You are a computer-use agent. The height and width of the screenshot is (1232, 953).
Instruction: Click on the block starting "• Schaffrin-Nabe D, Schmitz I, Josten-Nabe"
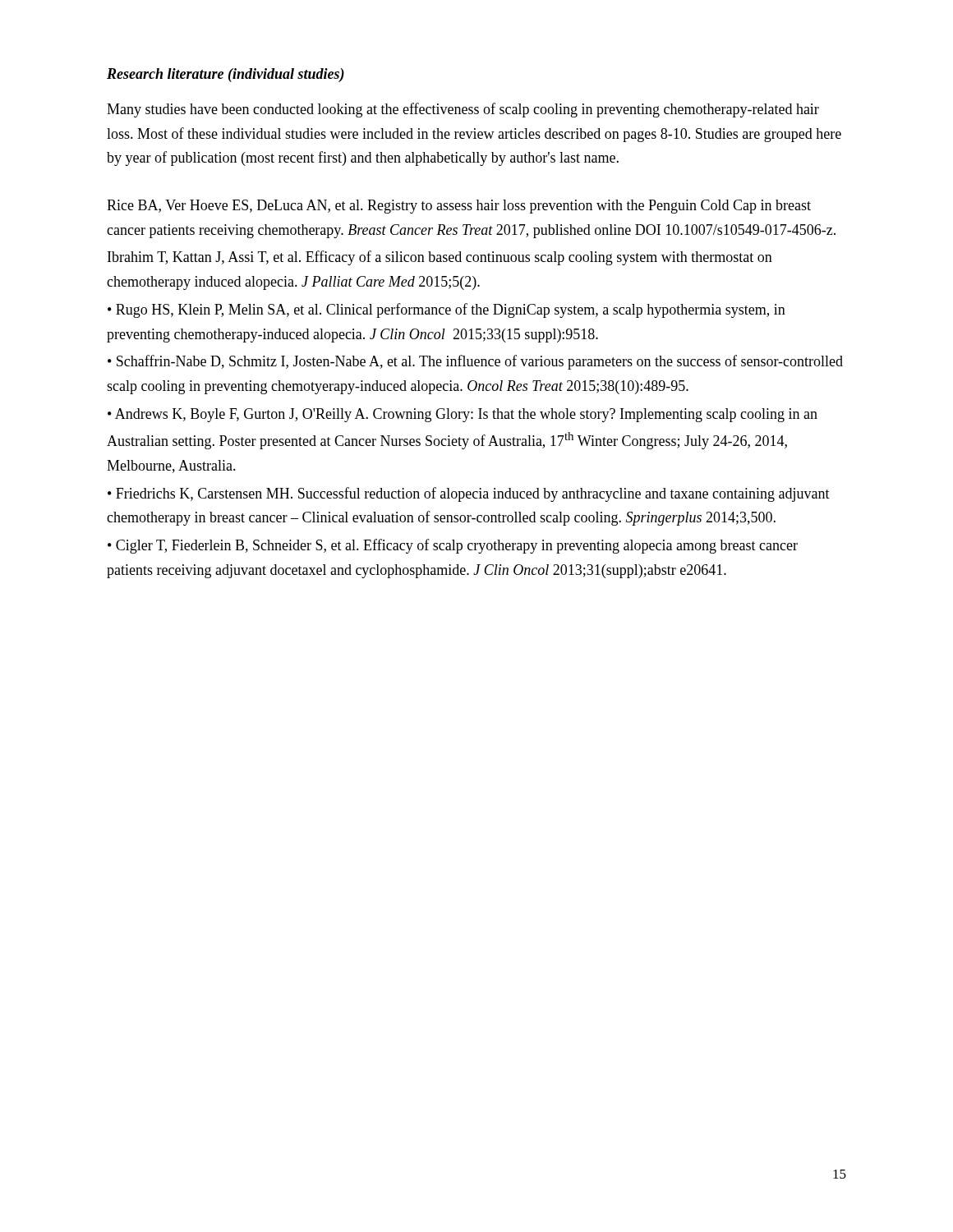(475, 374)
